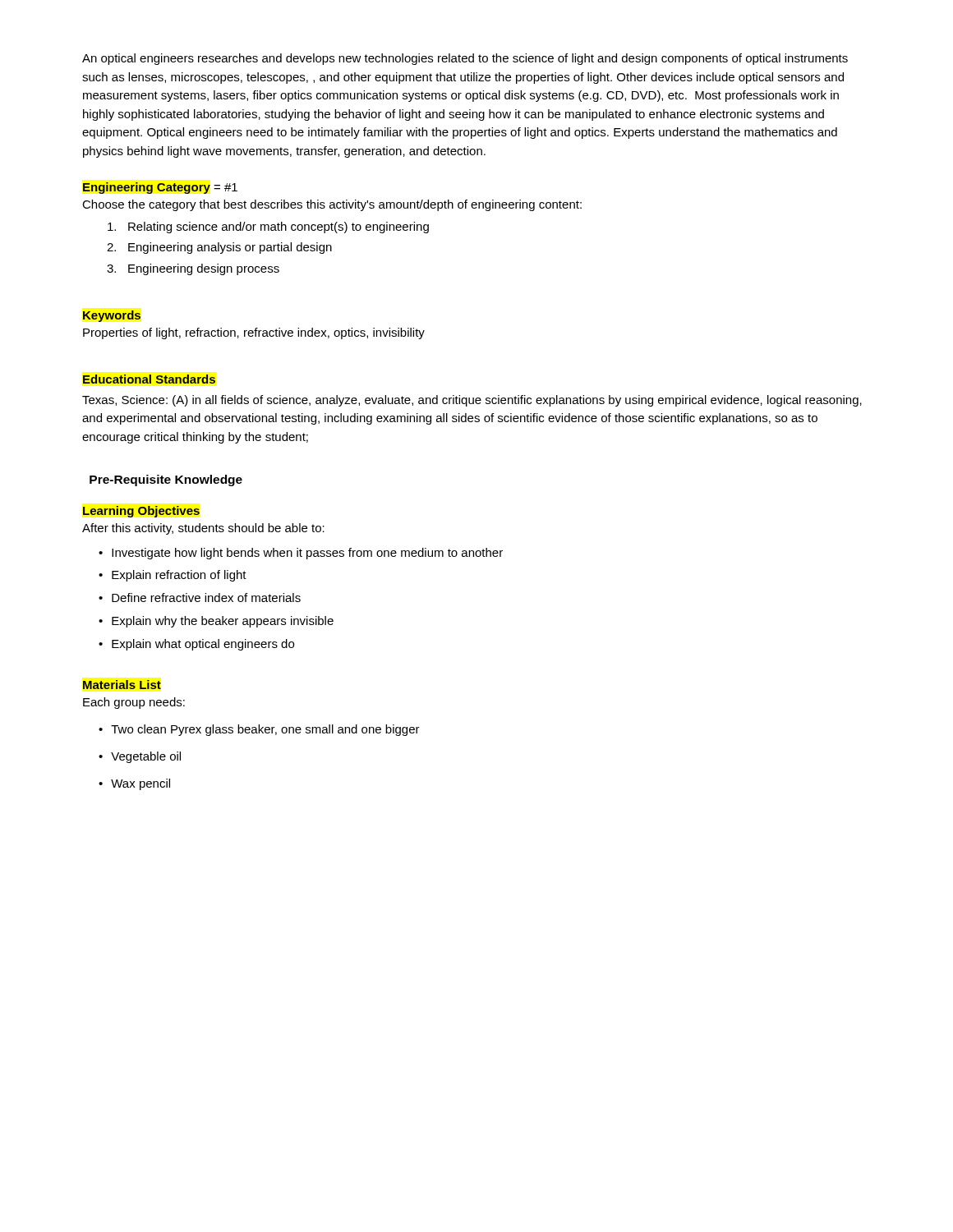953x1232 pixels.
Task: Locate the block of text that opens with "Investigate how light"
Action: click(x=307, y=552)
